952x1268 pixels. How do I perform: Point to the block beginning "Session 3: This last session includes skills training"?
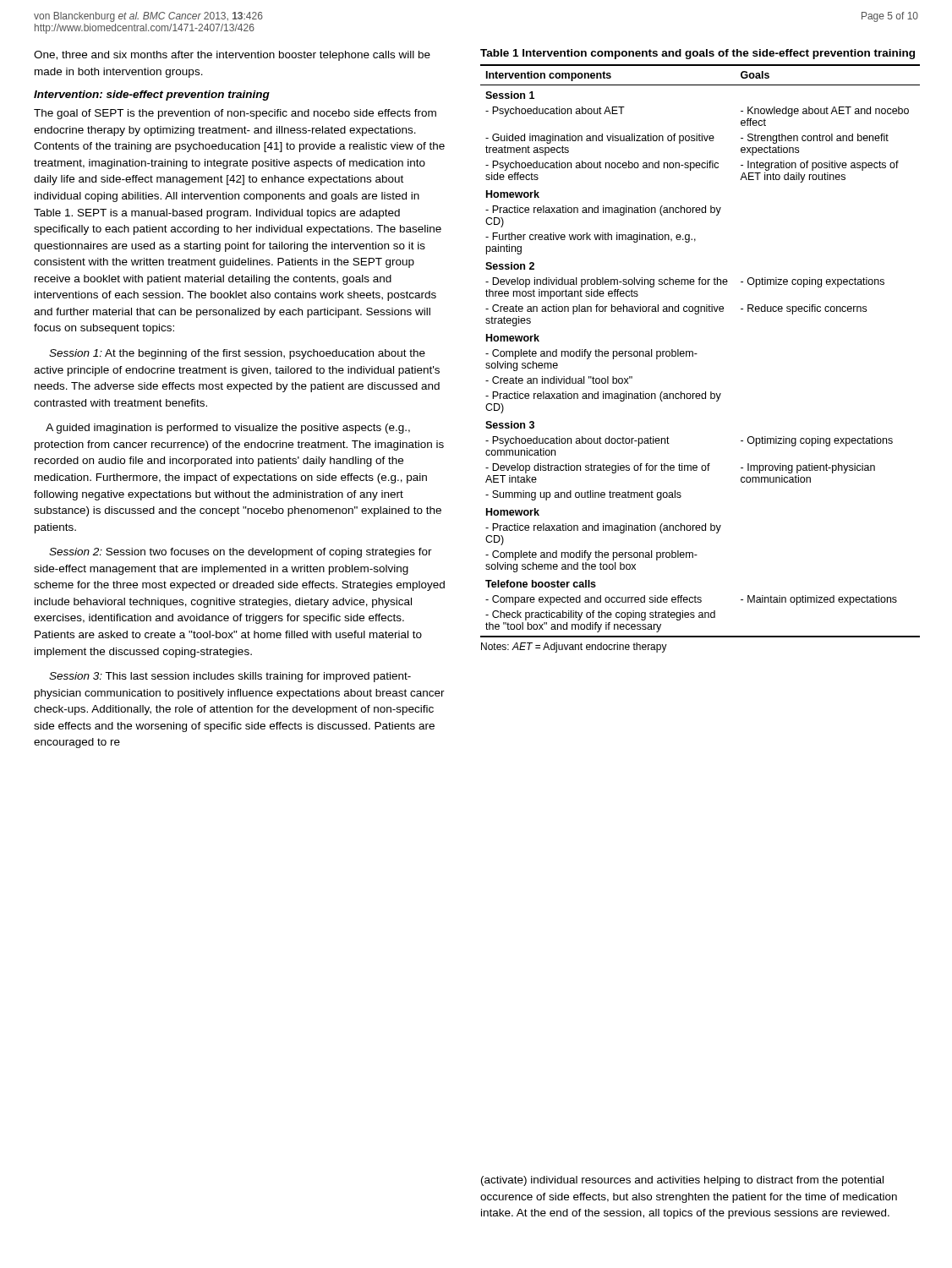pos(239,709)
